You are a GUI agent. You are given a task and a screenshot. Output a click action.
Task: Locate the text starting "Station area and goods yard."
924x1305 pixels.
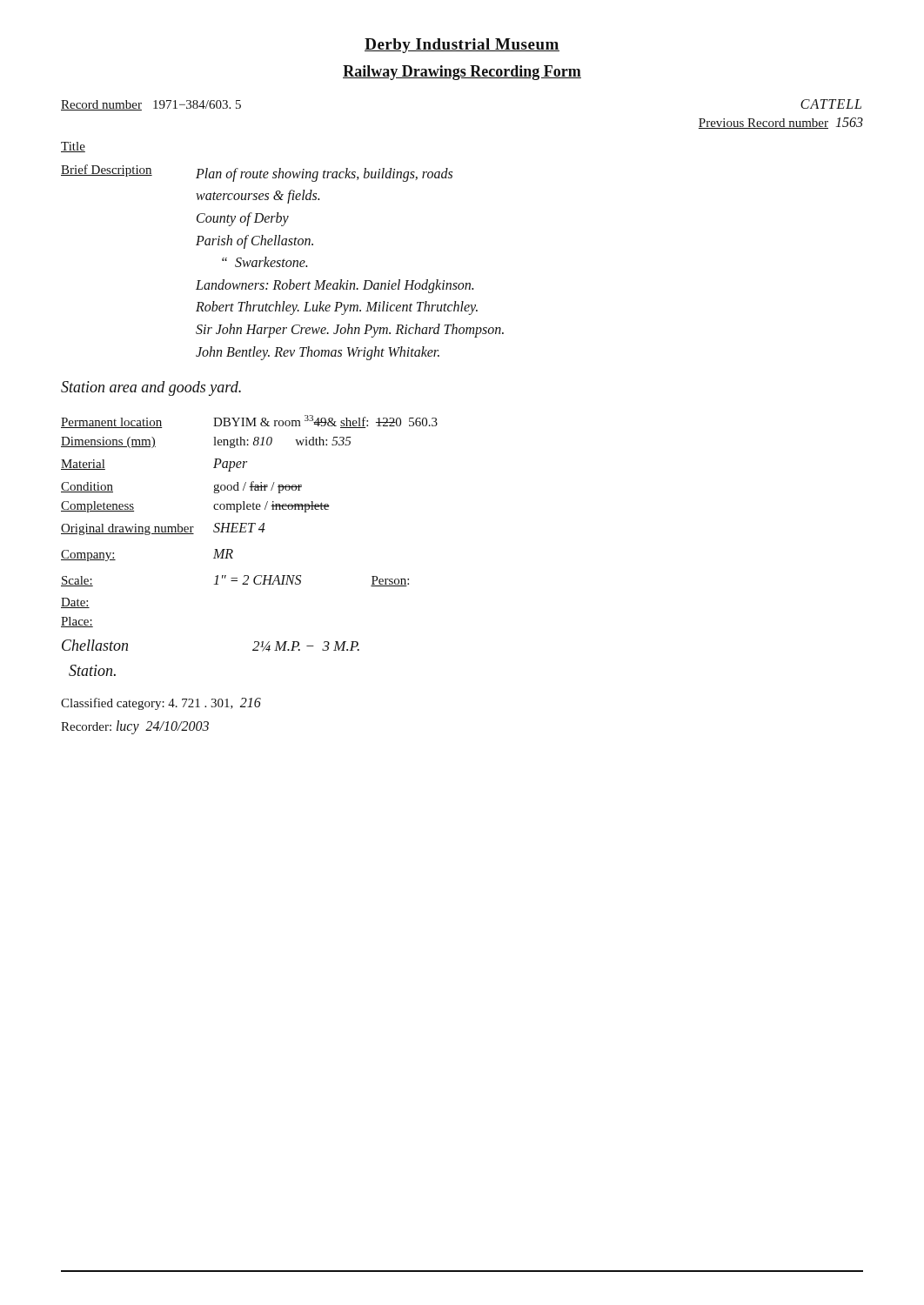(151, 387)
